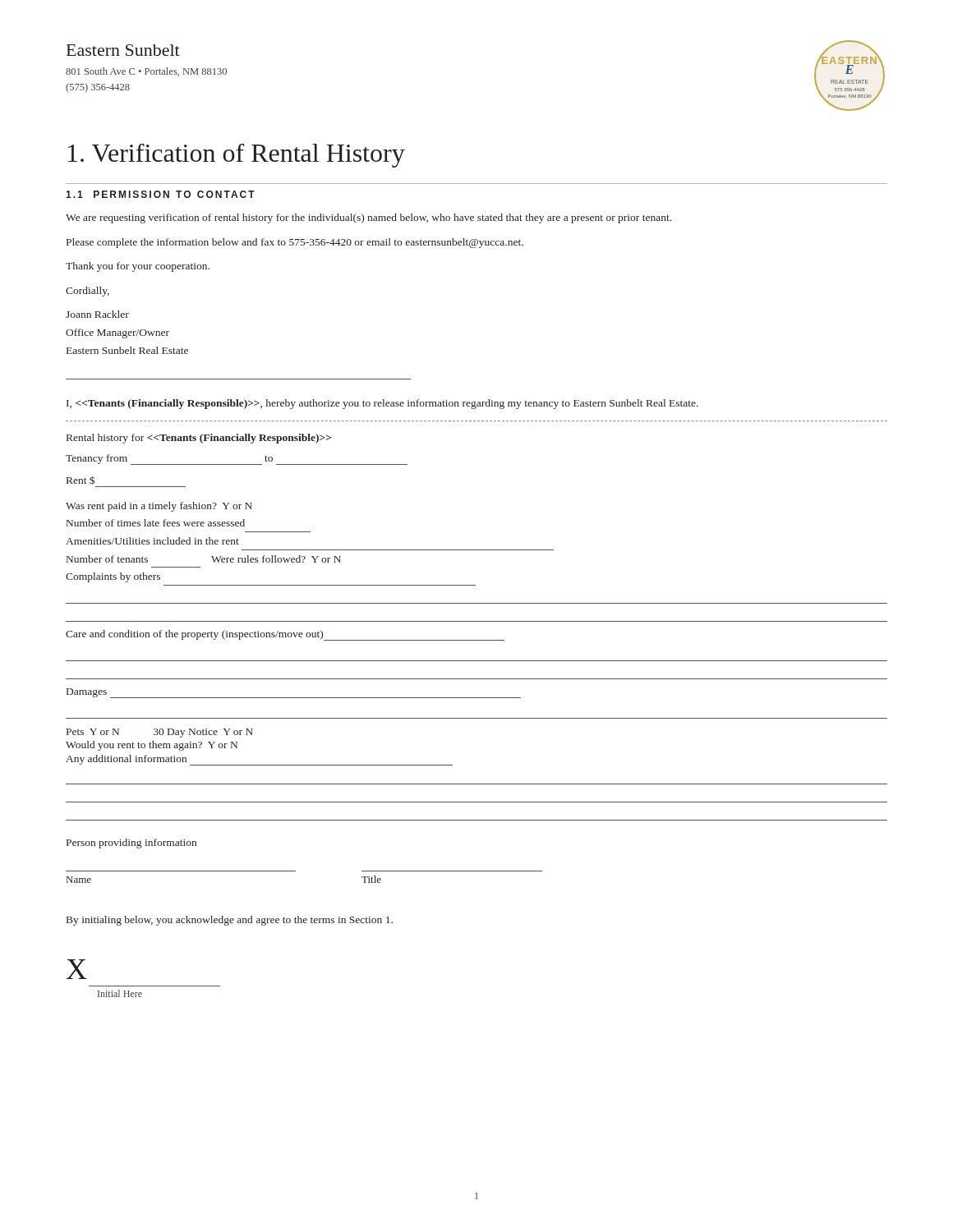This screenshot has height=1232, width=953.
Task: Point to the element starting "I, >, hereby authorize you to release information"
Action: tap(382, 403)
